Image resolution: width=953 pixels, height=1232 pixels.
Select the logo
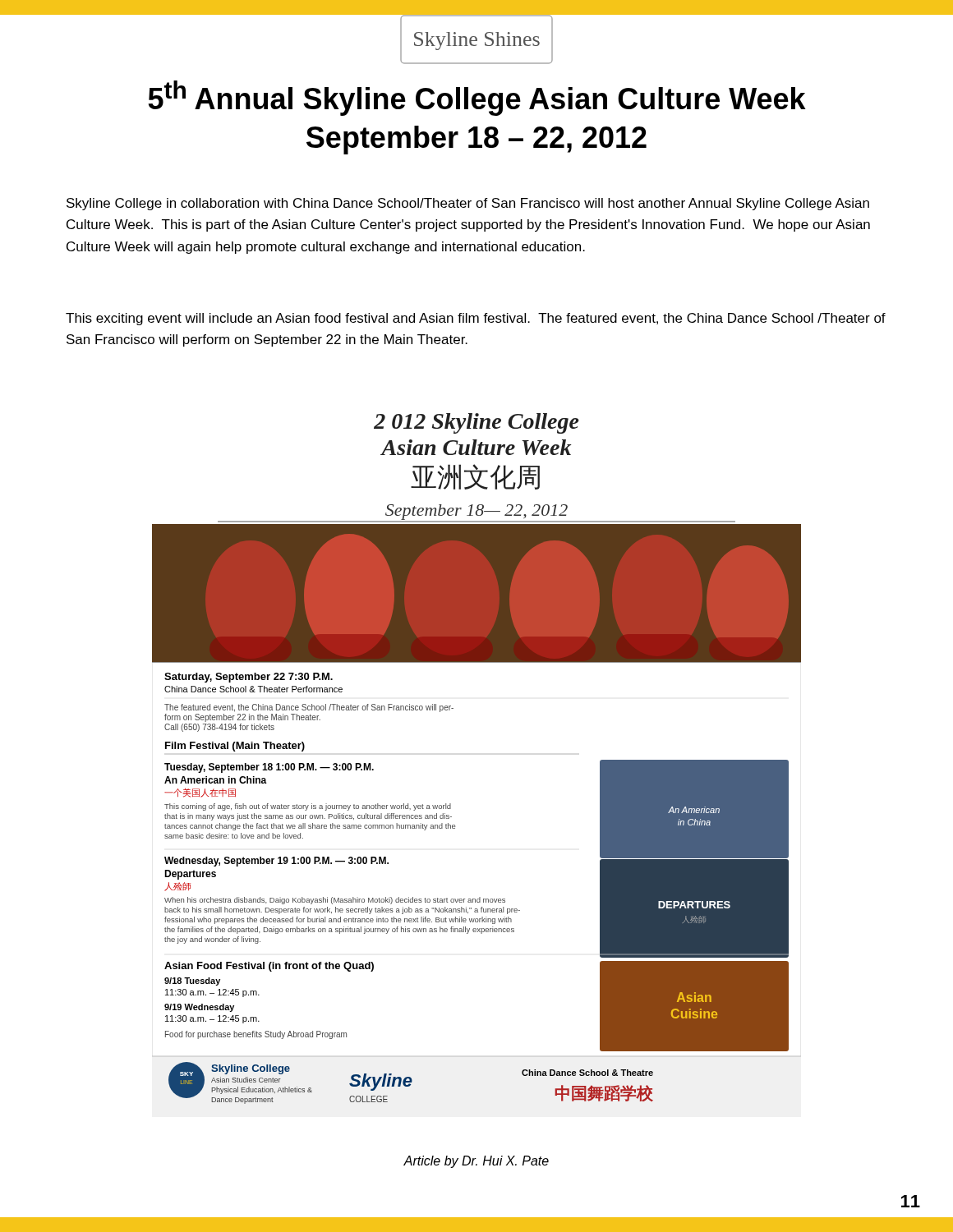click(x=476, y=39)
